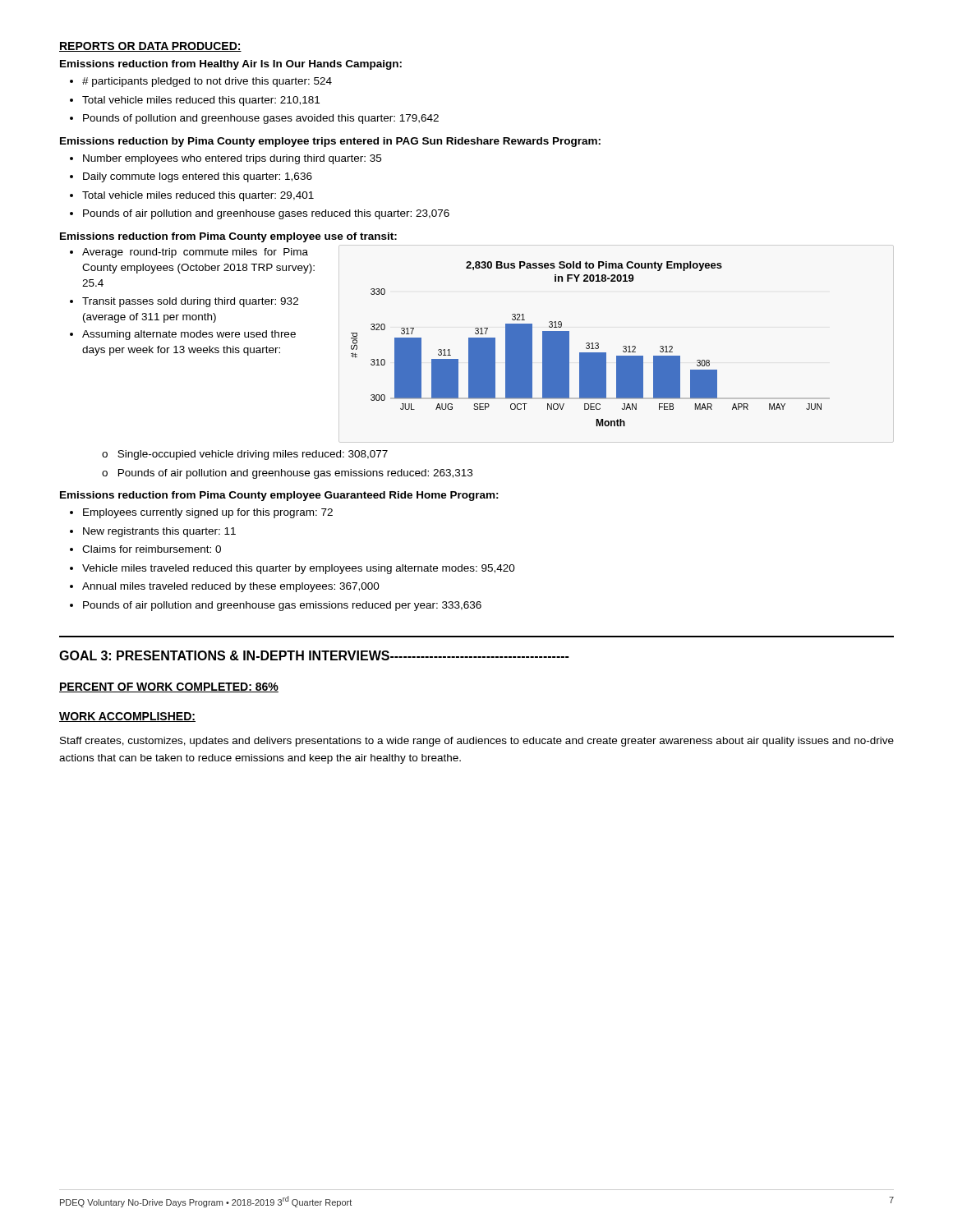Point to the region starting "Employees currently signed up for this program:"

208,512
